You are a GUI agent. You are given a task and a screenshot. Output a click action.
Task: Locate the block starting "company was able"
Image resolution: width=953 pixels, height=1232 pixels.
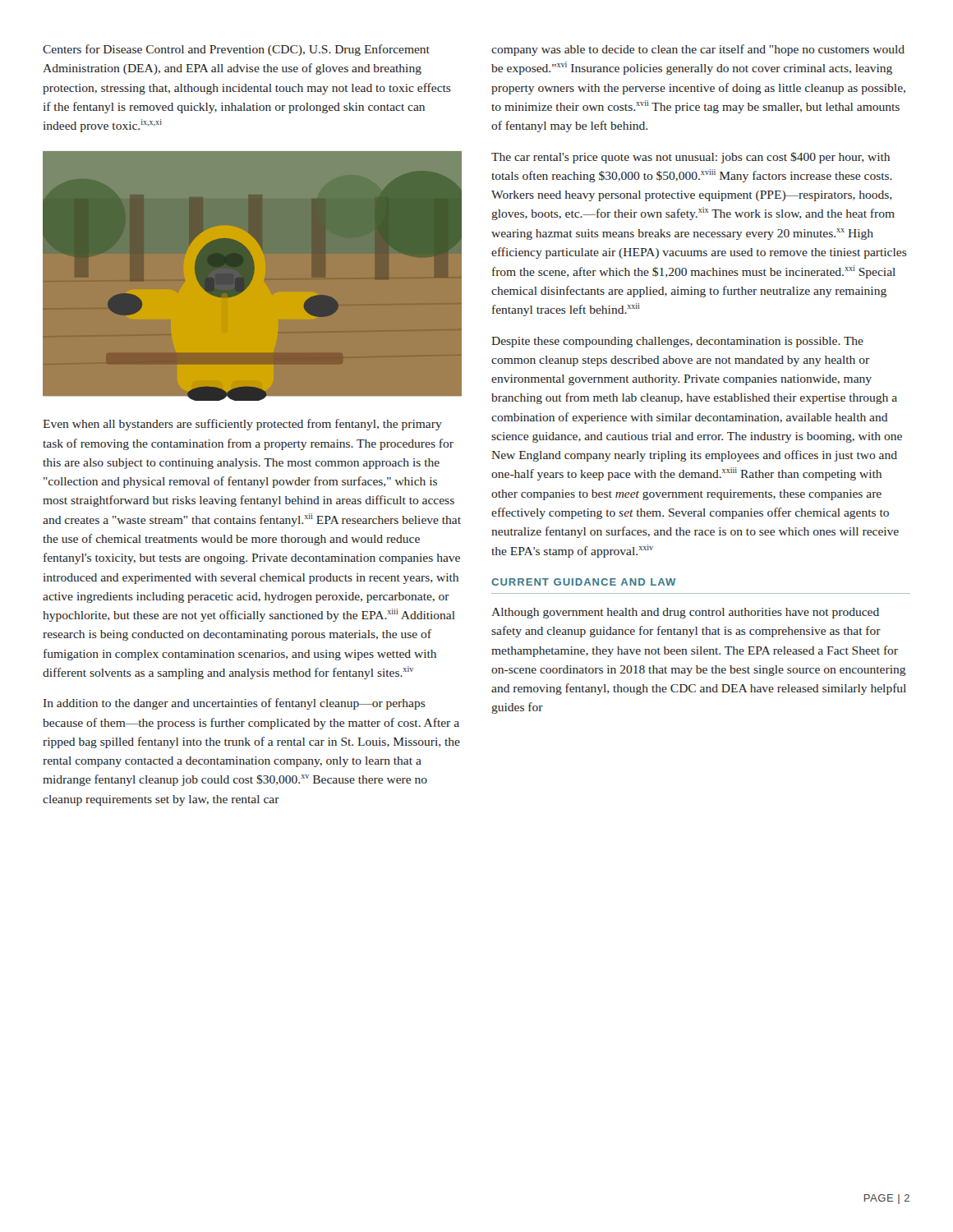point(701,87)
